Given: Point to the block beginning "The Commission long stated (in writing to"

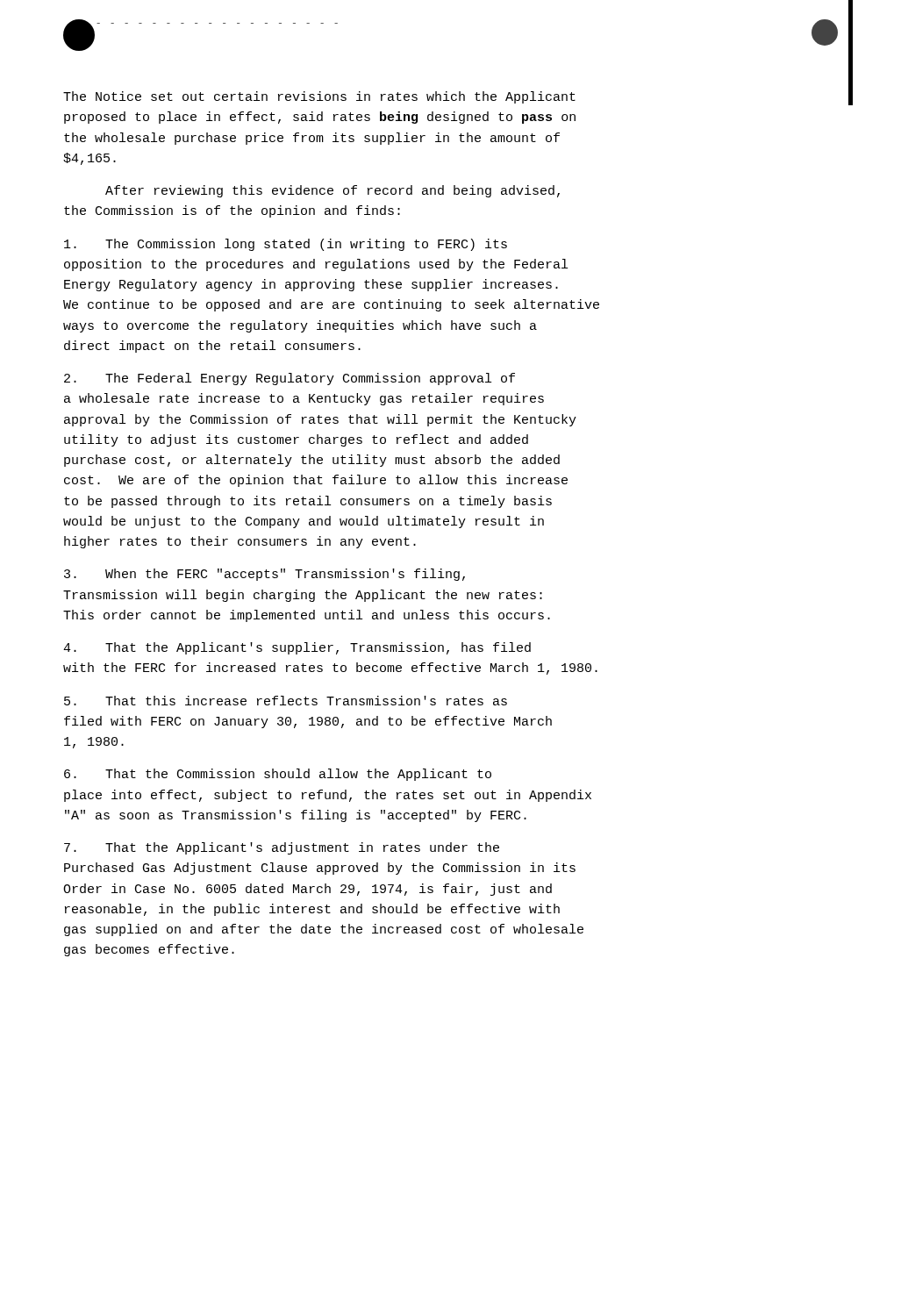Looking at the screenshot, I should pos(332,294).
